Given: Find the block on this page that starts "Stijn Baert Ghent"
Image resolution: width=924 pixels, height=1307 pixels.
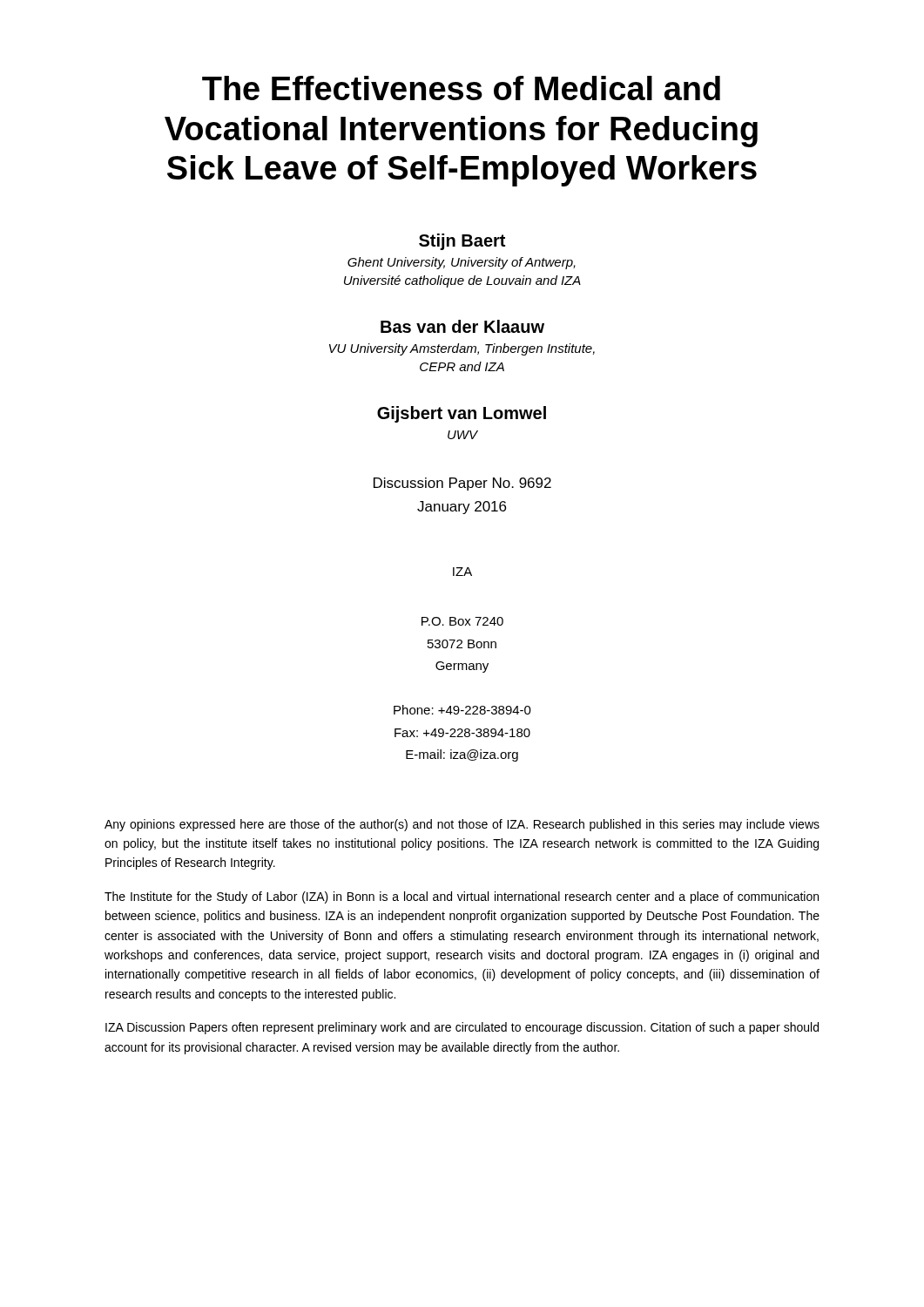Looking at the screenshot, I should click(x=462, y=260).
